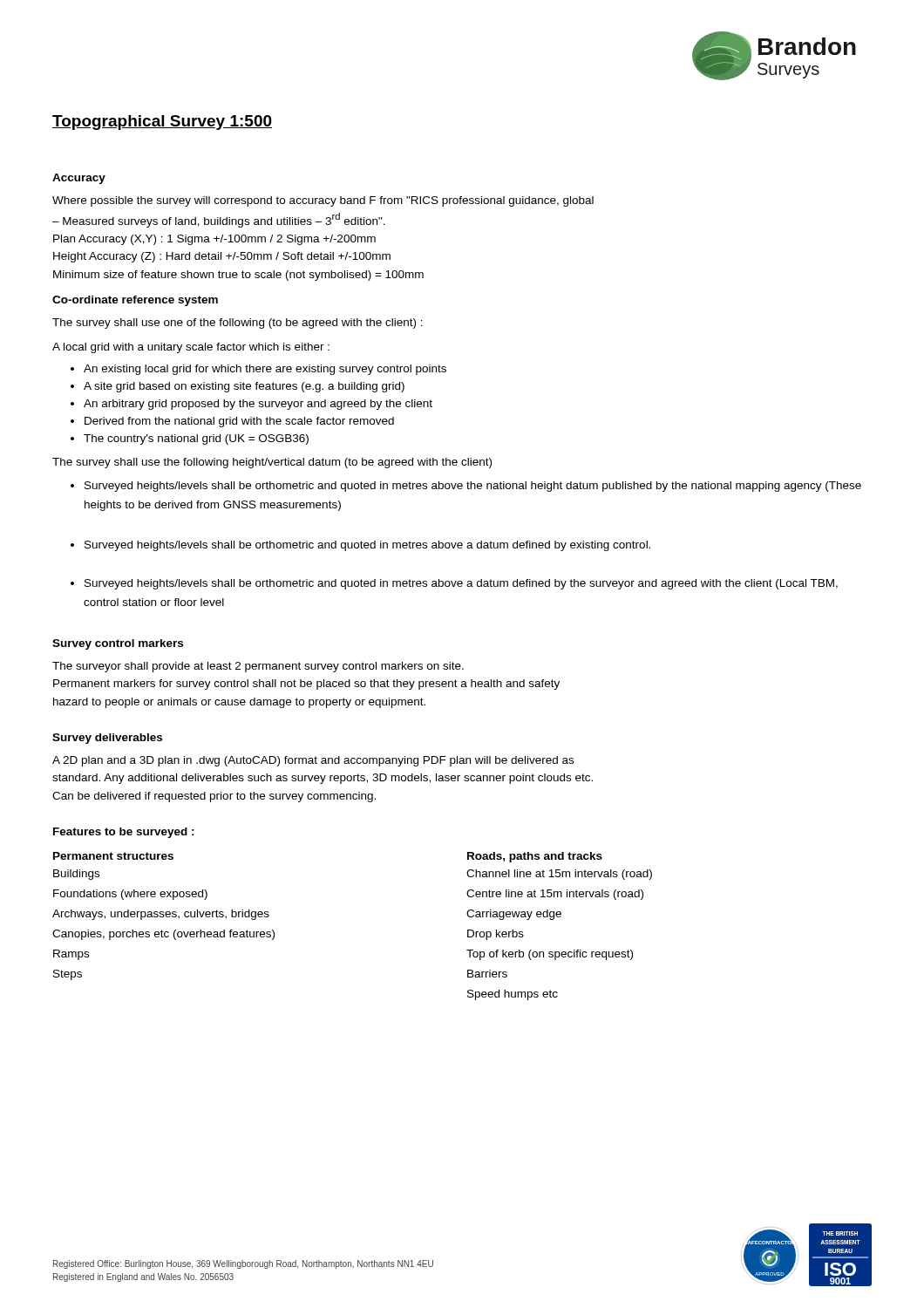The height and width of the screenshot is (1308, 924).
Task: Locate the section header that says "Survey control markers"
Action: tap(118, 644)
